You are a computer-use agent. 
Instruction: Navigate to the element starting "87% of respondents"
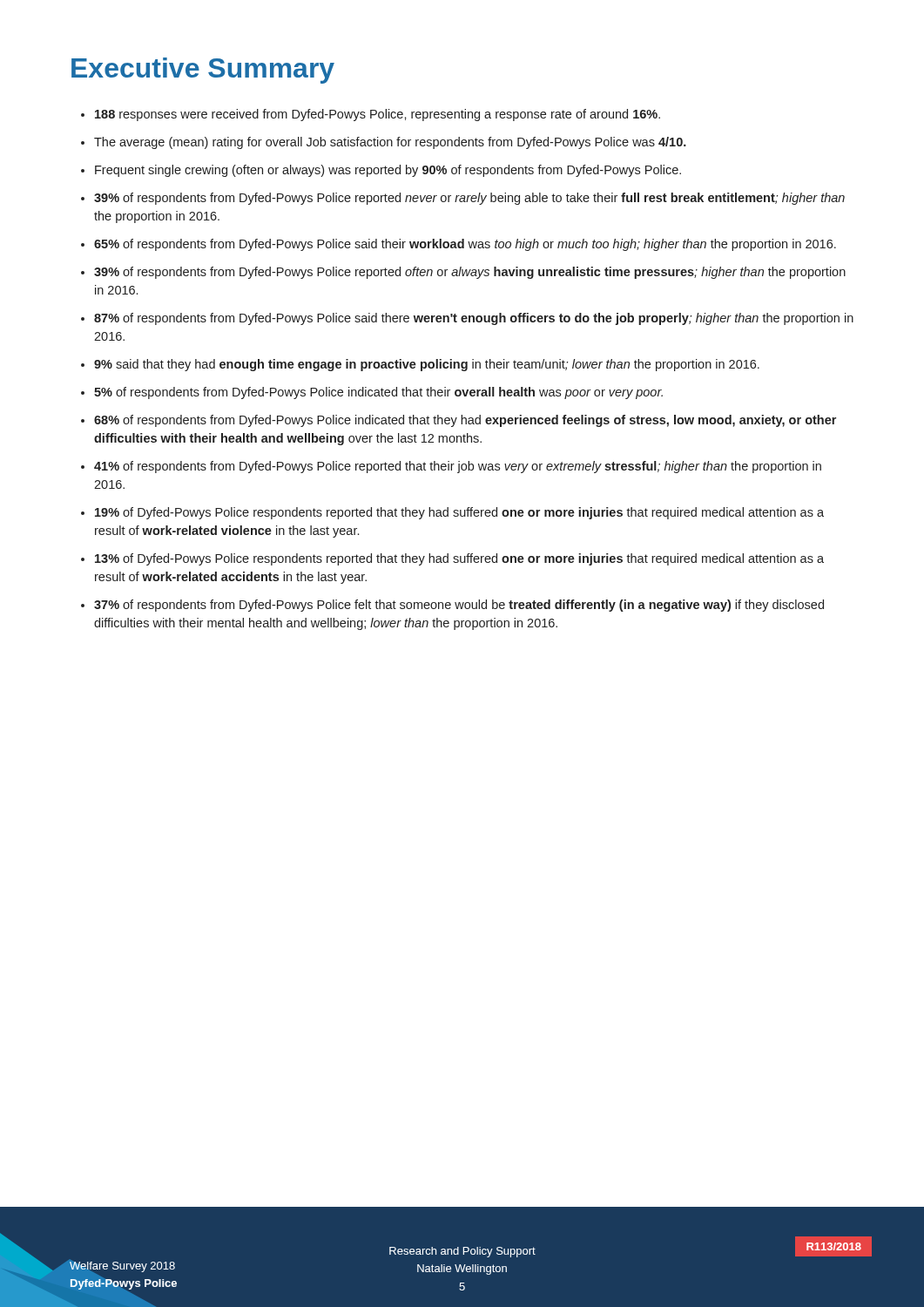[474, 327]
